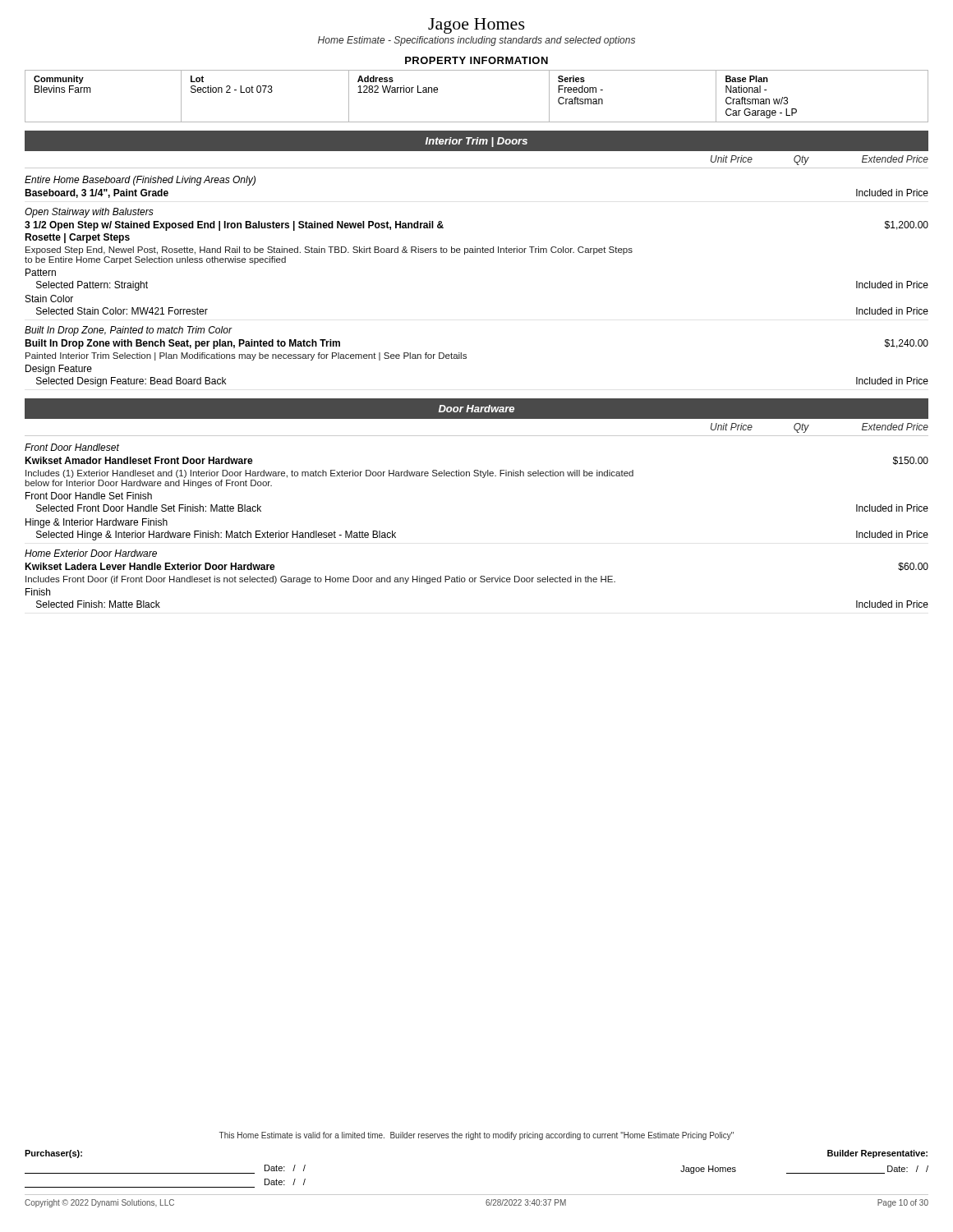Point to the block beginning "This Home Estimate is"

click(x=476, y=1135)
